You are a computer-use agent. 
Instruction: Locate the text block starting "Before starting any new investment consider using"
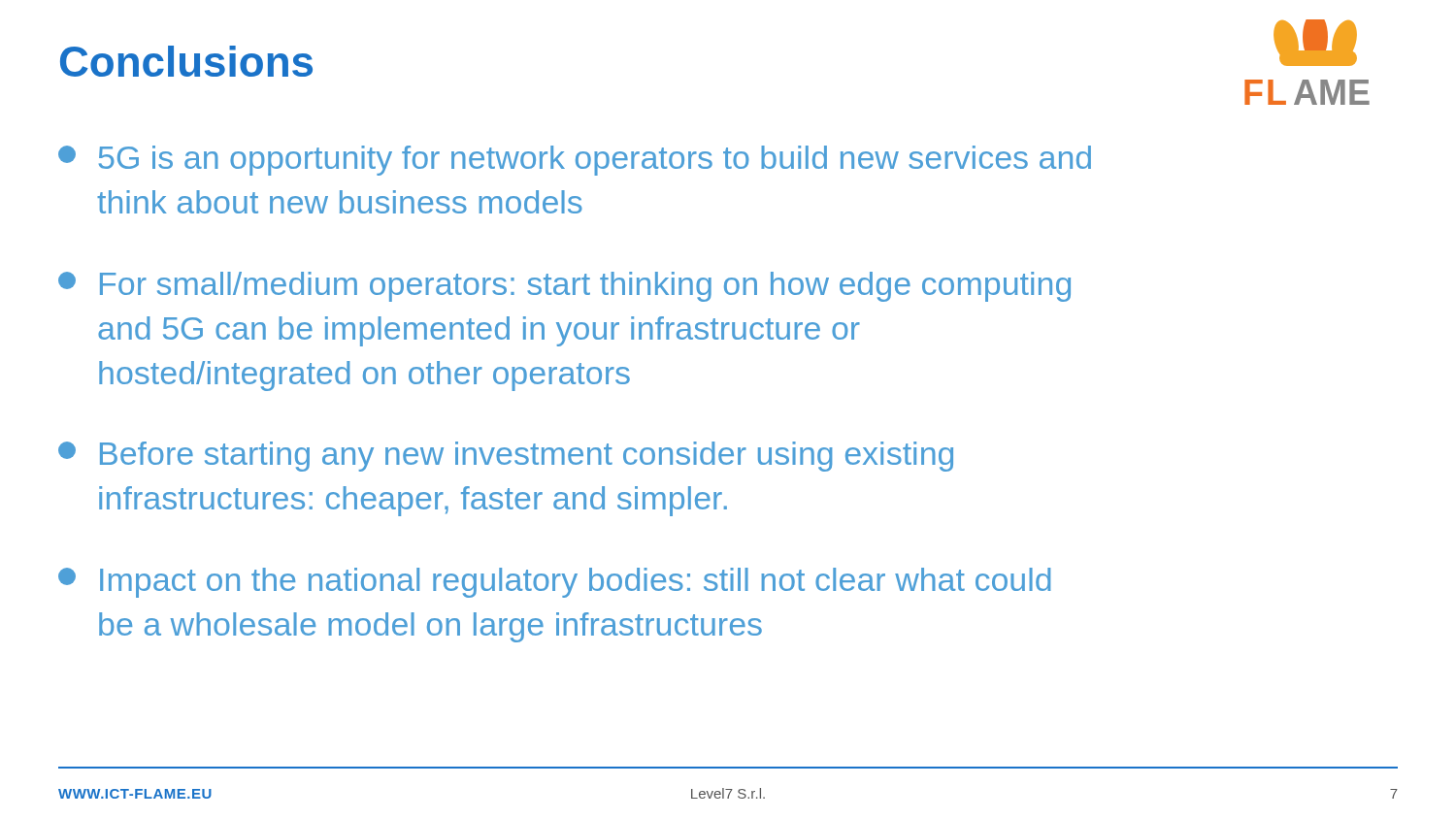pyautogui.click(x=507, y=477)
